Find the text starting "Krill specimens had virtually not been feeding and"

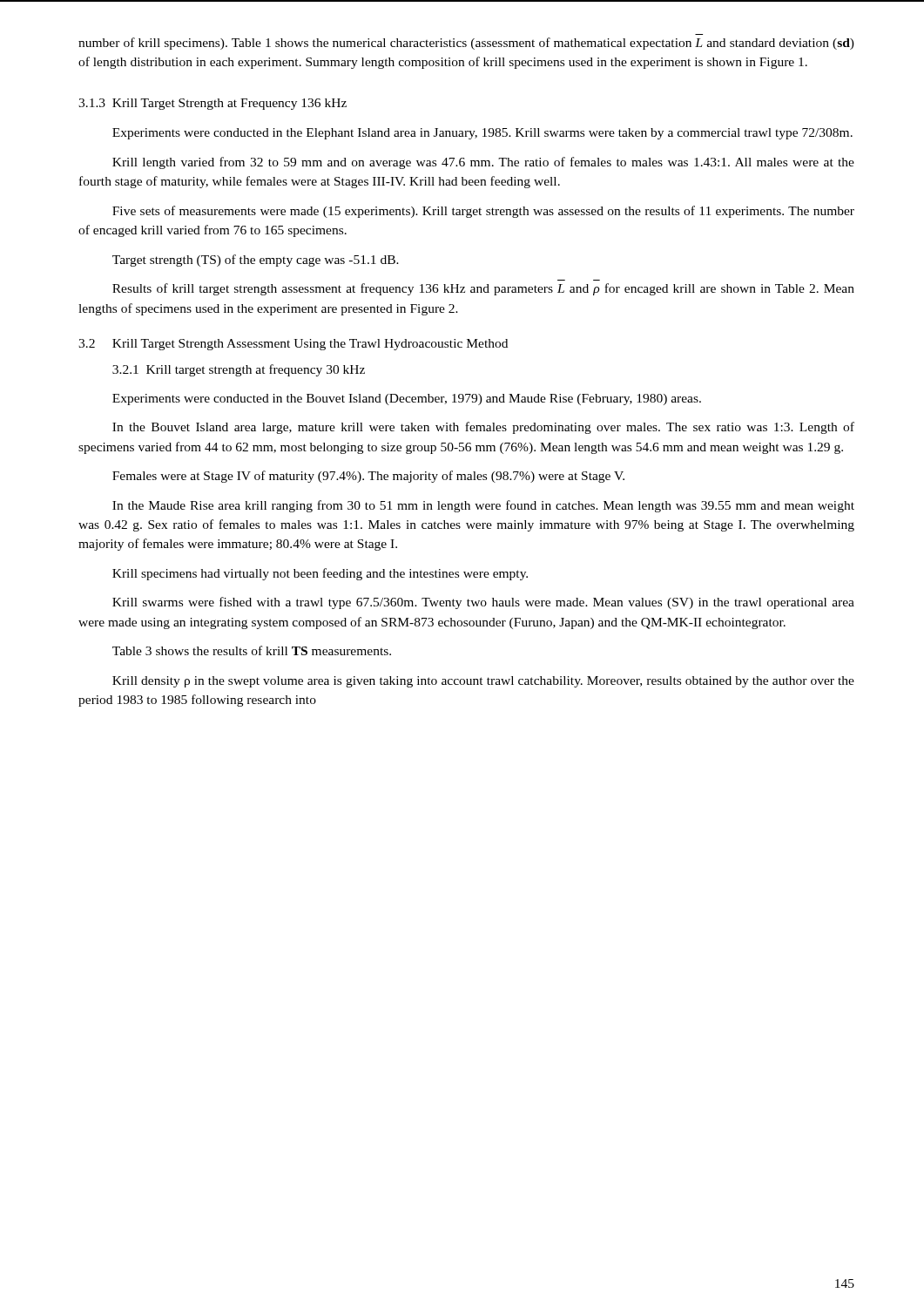coord(466,573)
